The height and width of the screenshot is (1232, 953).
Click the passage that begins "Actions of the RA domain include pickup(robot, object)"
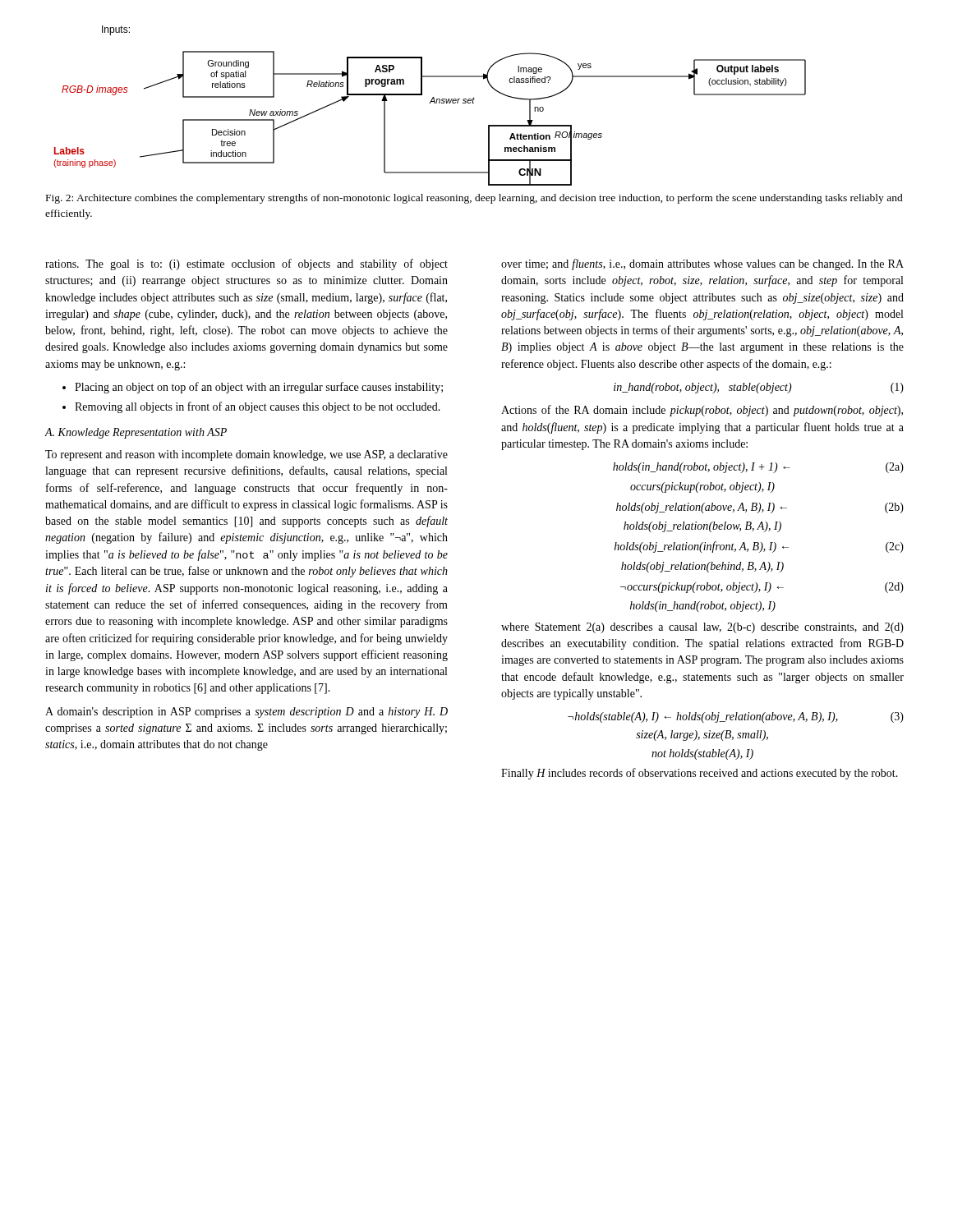click(x=702, y=428)
